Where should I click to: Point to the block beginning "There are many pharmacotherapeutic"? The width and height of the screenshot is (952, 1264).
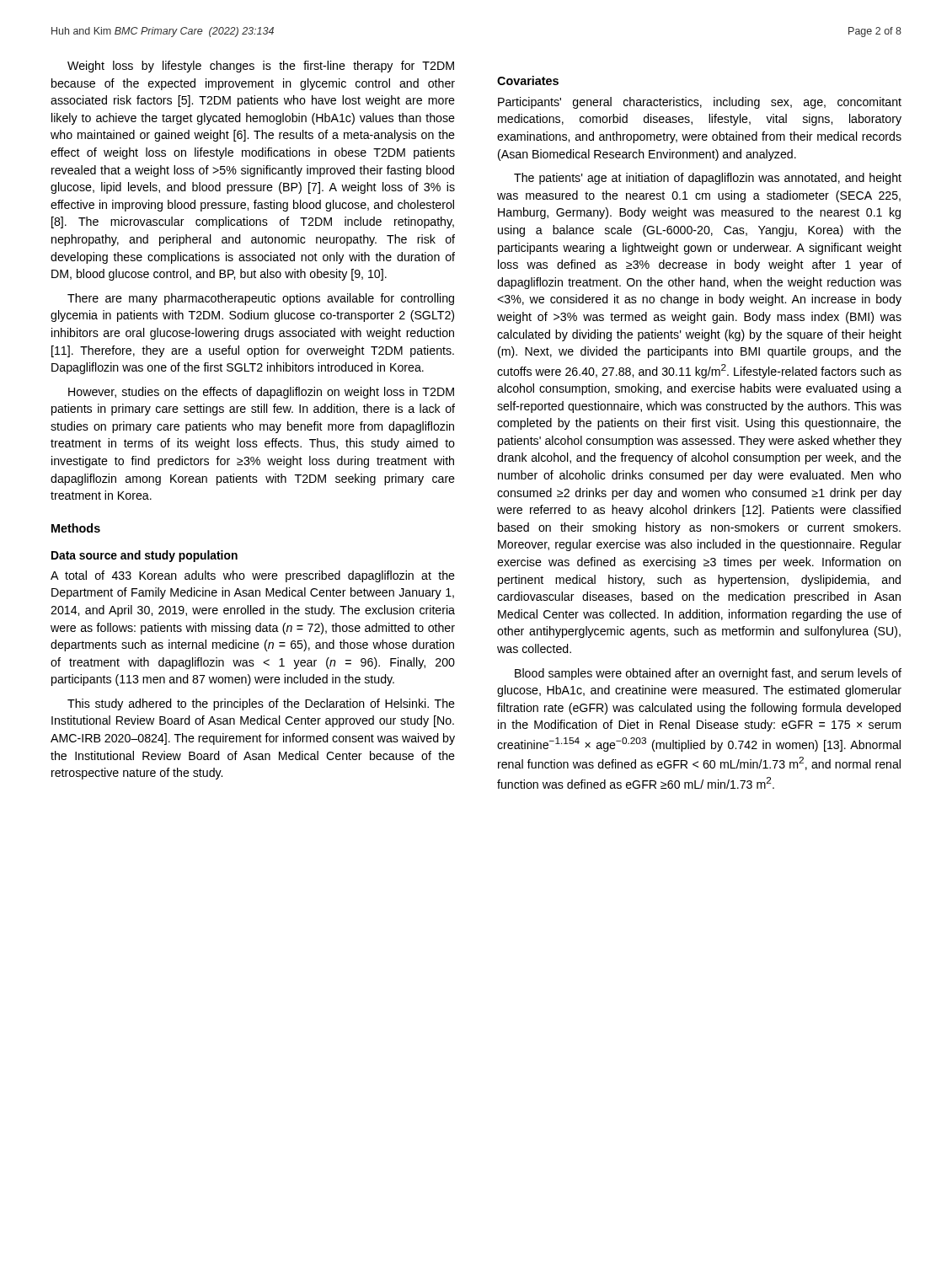tap(253, 333)
